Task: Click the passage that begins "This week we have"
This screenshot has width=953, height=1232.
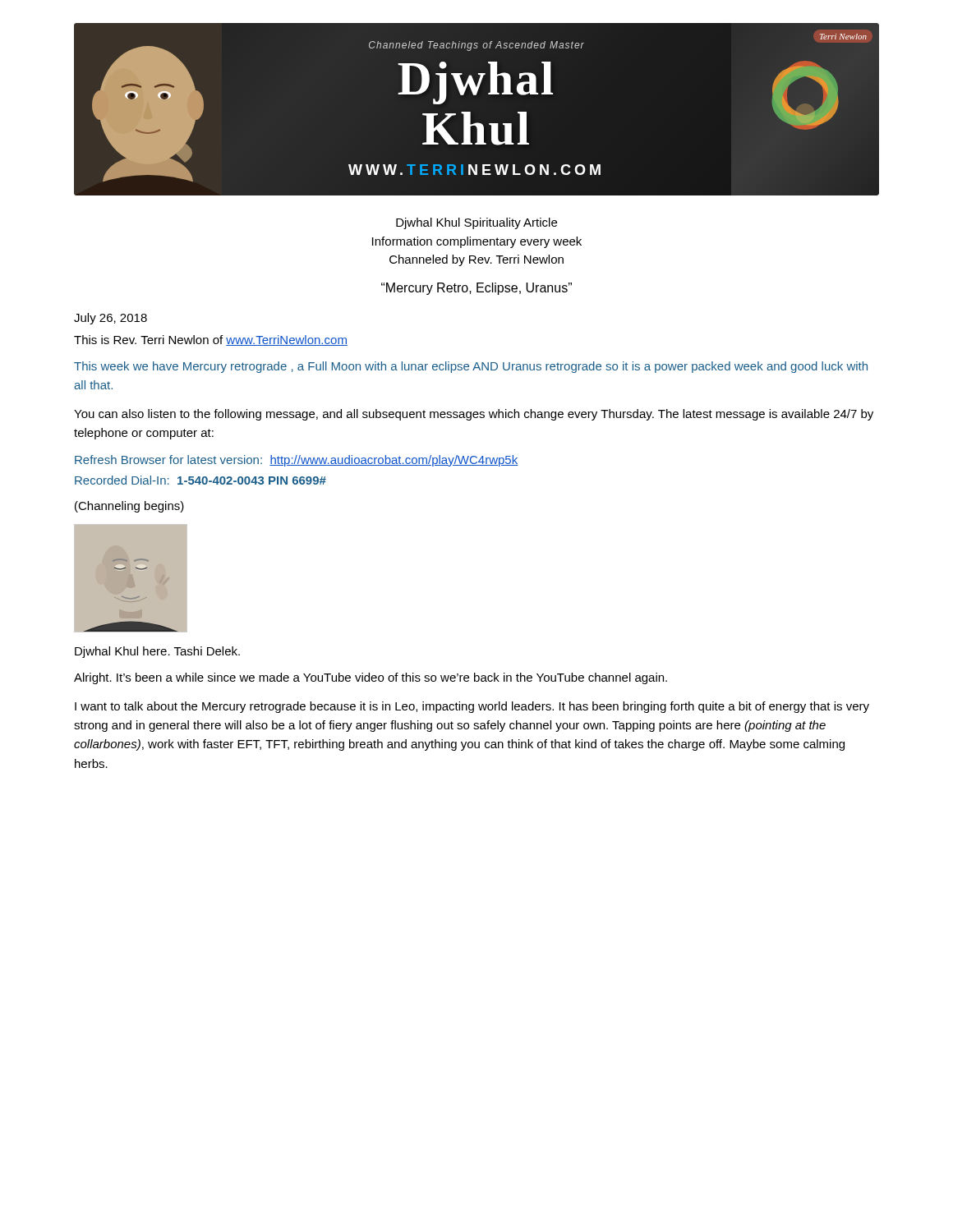Action: tap(476, 375)
